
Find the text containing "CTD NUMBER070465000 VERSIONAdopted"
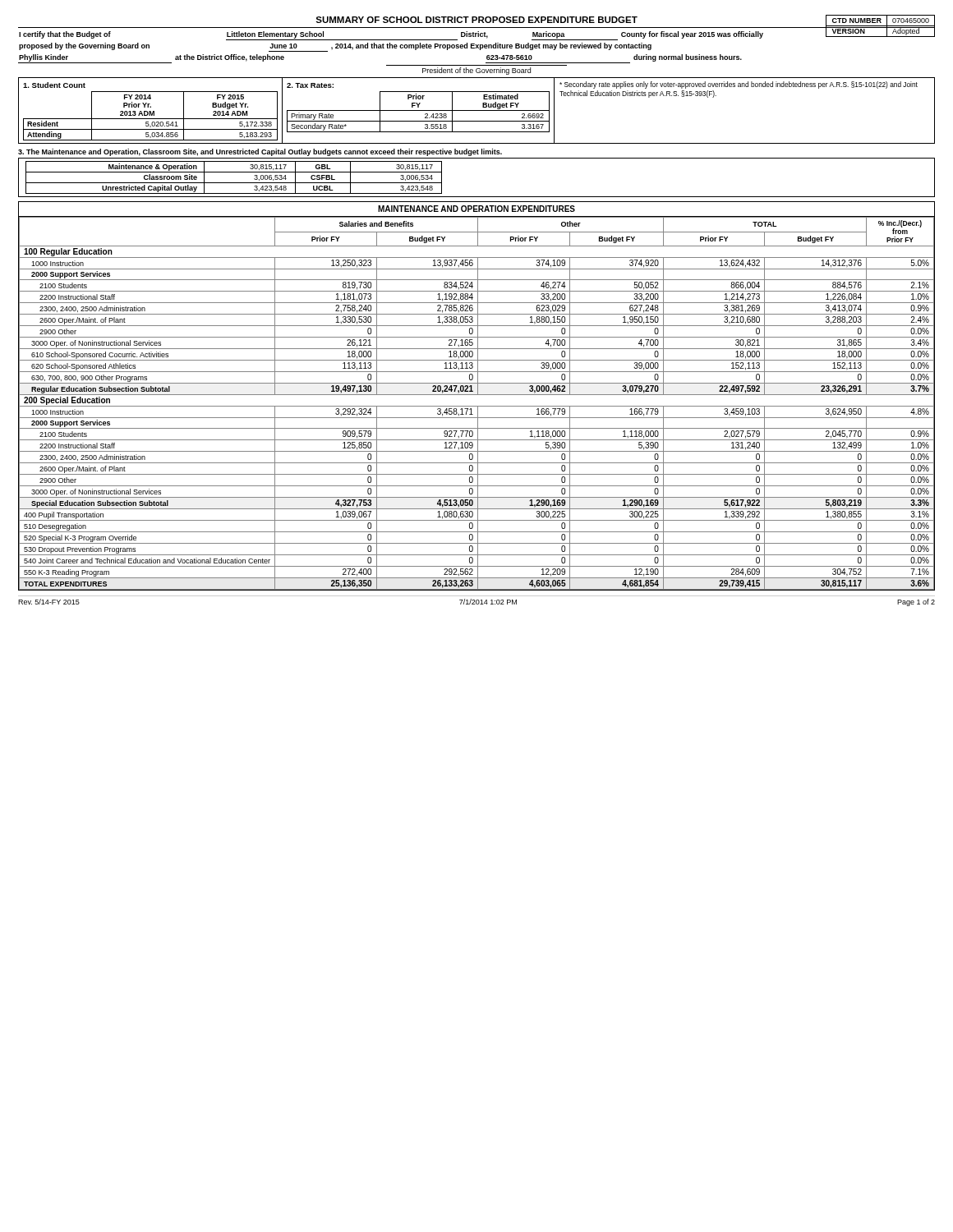tap(880, 26)
